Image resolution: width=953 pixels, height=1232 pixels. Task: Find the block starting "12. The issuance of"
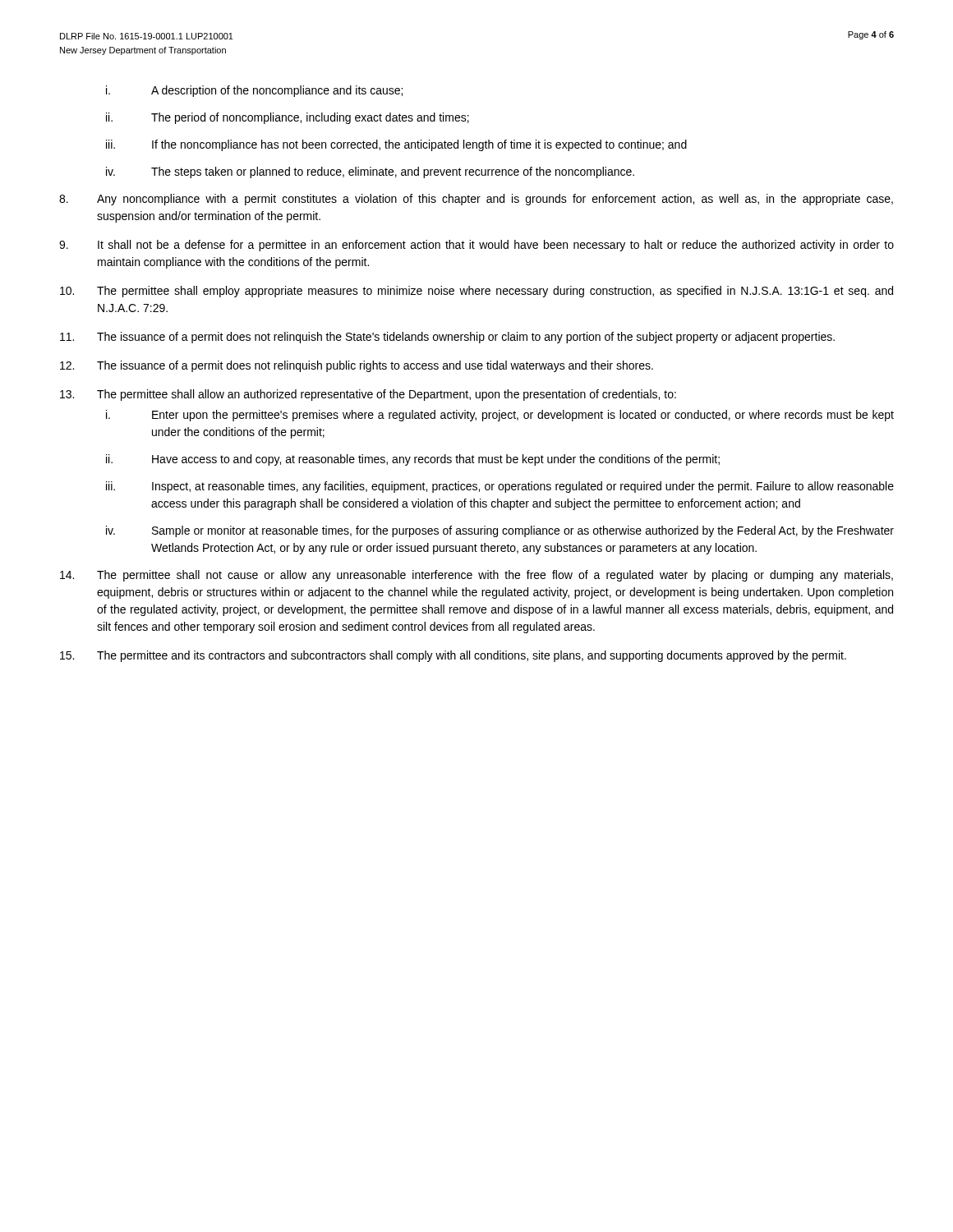tap(476, 366)
